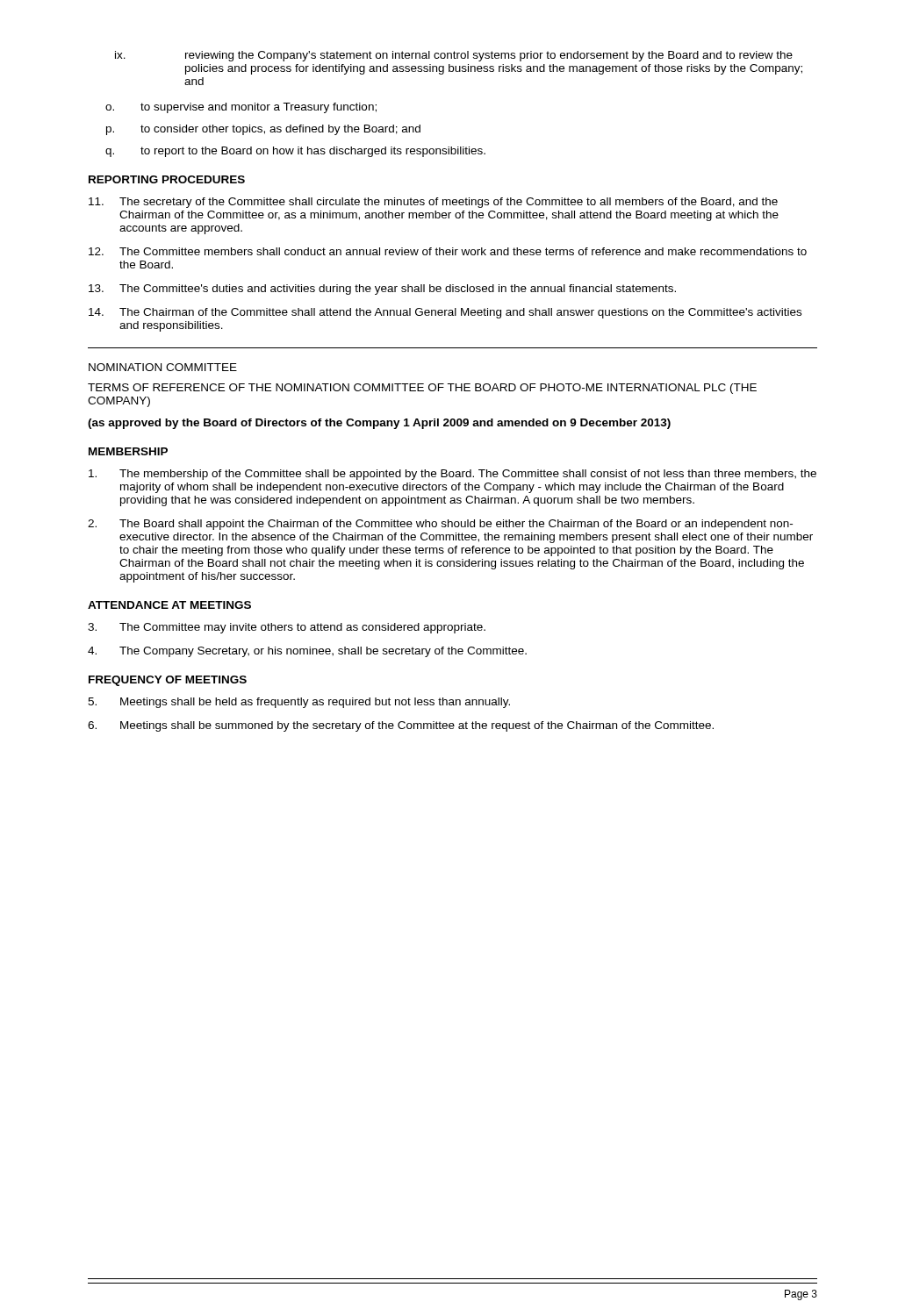Select the block starting "14. The Chairman of the Committee shall"
Image resolution: width=905 pixels, height=1316 pixels.
pos(452,318)
